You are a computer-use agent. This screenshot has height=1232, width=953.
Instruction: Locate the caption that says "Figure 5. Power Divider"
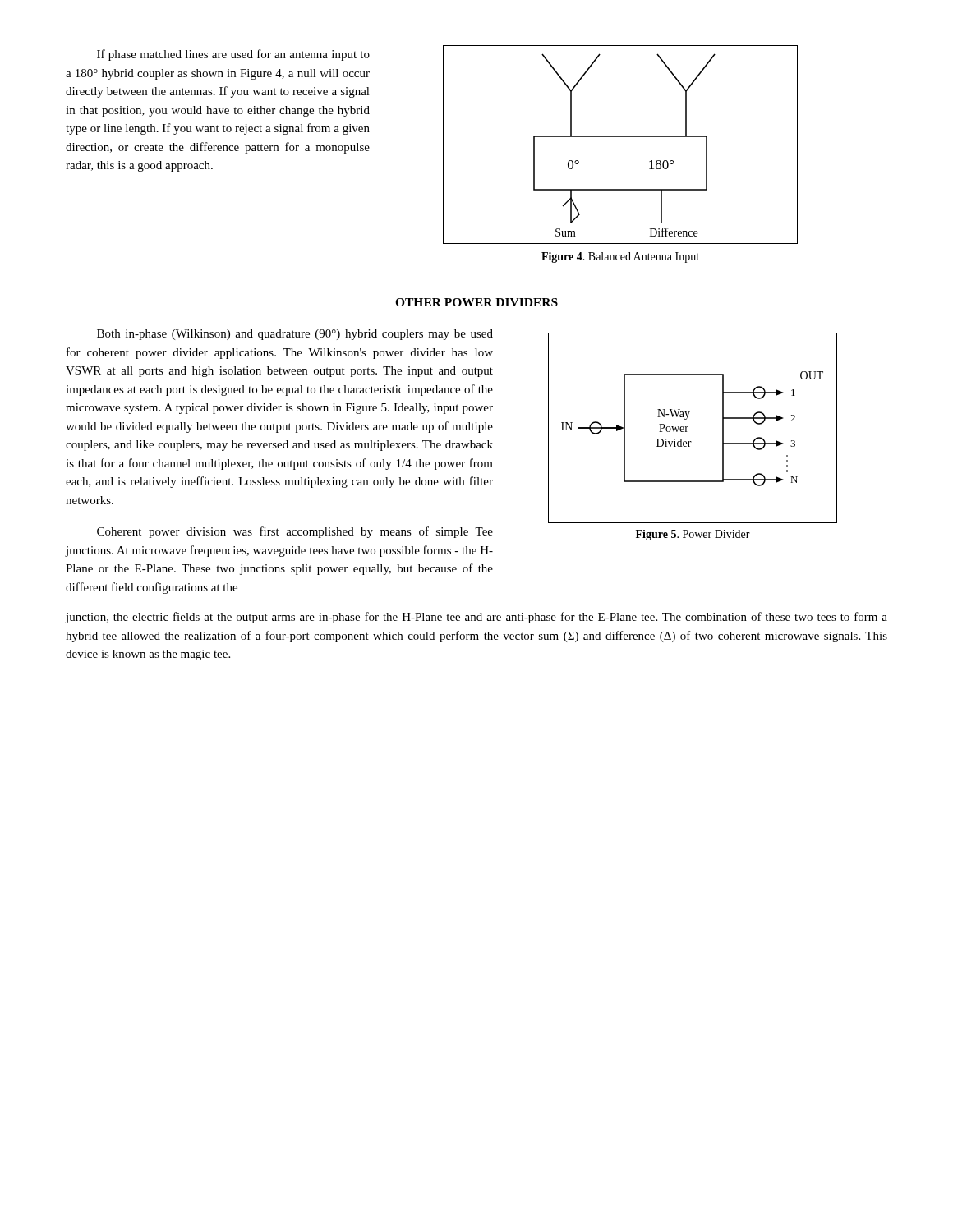click(x=693, y=534)
